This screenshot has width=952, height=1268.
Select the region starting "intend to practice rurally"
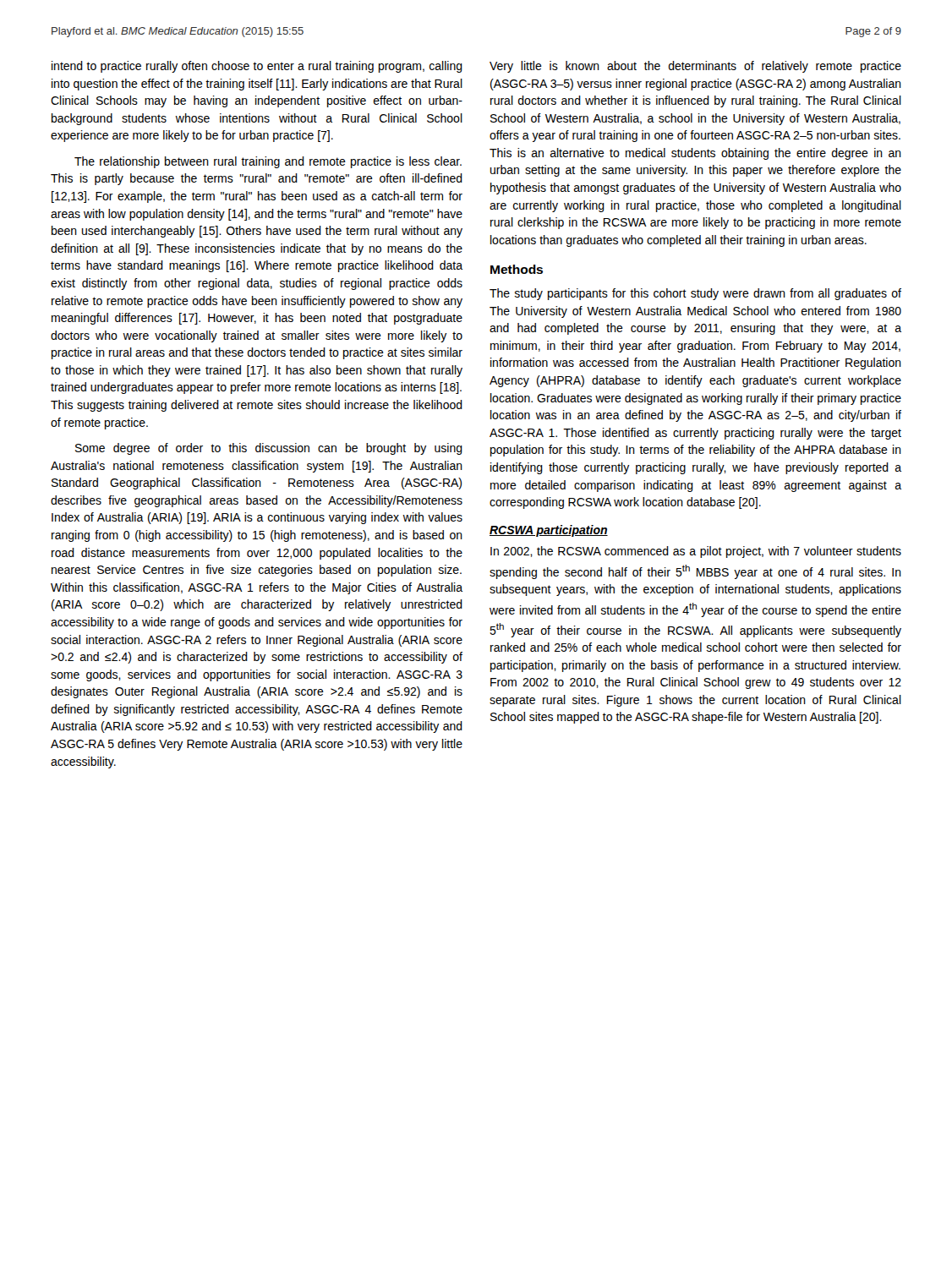257,414
